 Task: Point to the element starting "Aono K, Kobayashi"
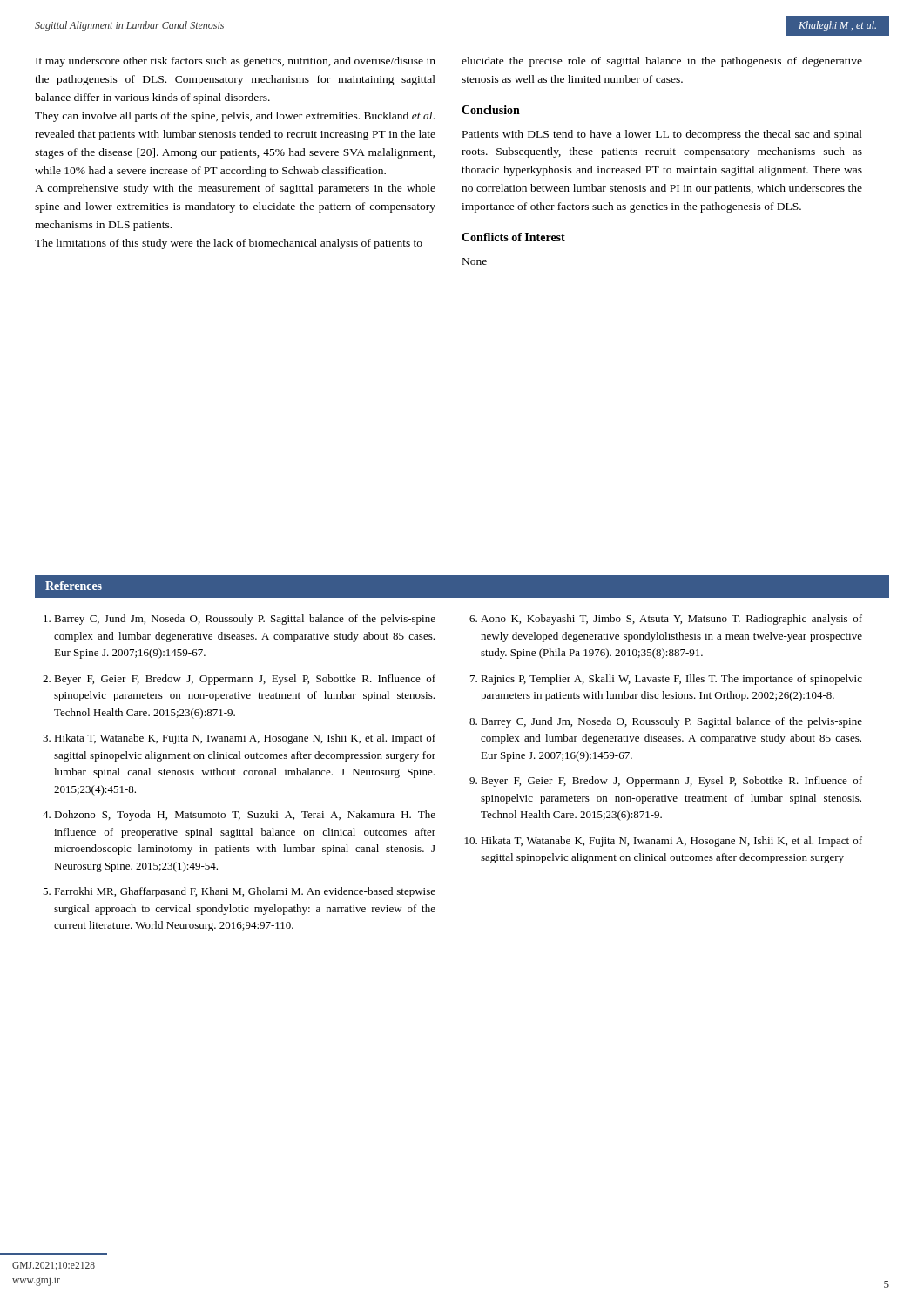point(671,635)
